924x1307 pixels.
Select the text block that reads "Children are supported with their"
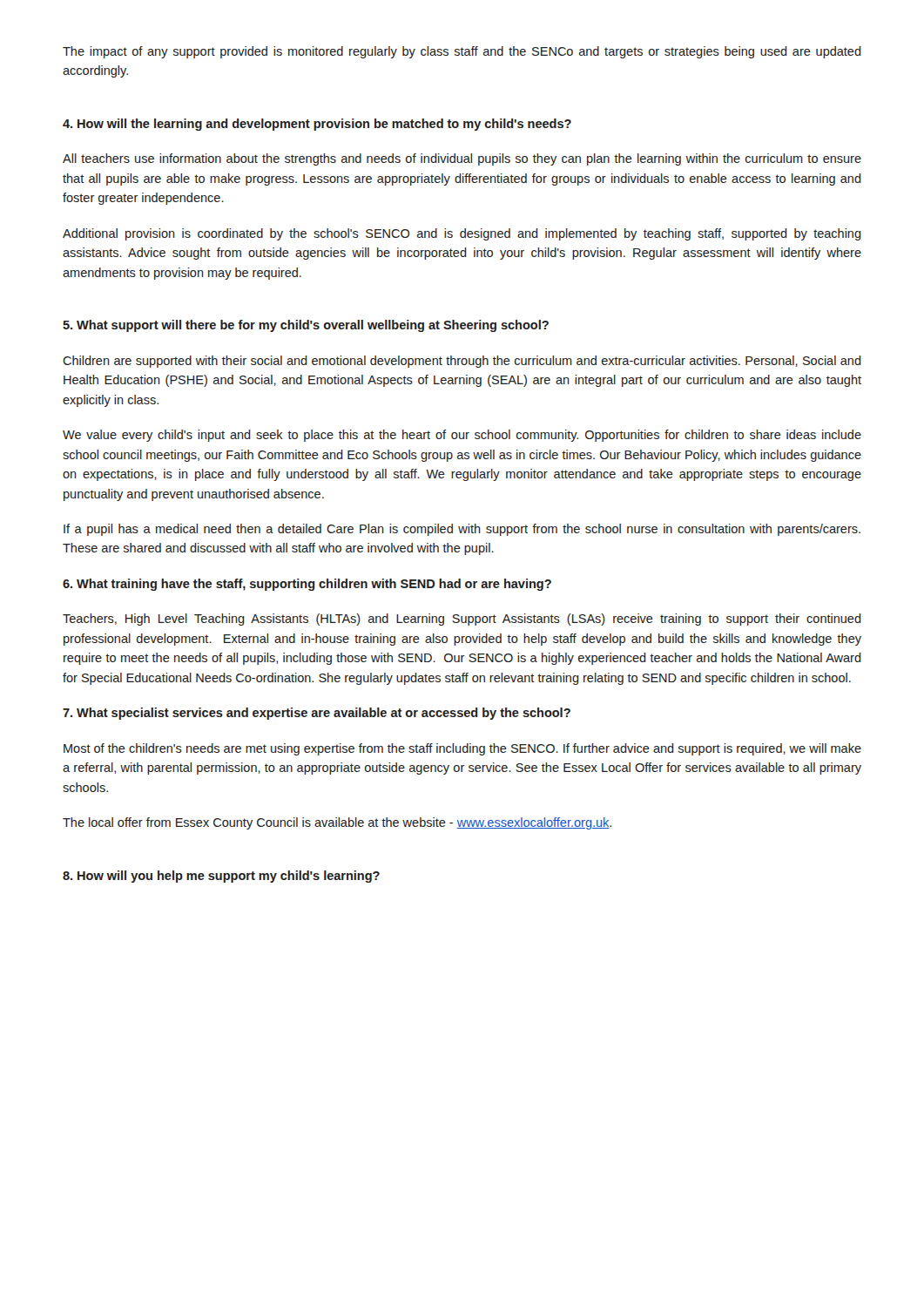click(462, 380)
